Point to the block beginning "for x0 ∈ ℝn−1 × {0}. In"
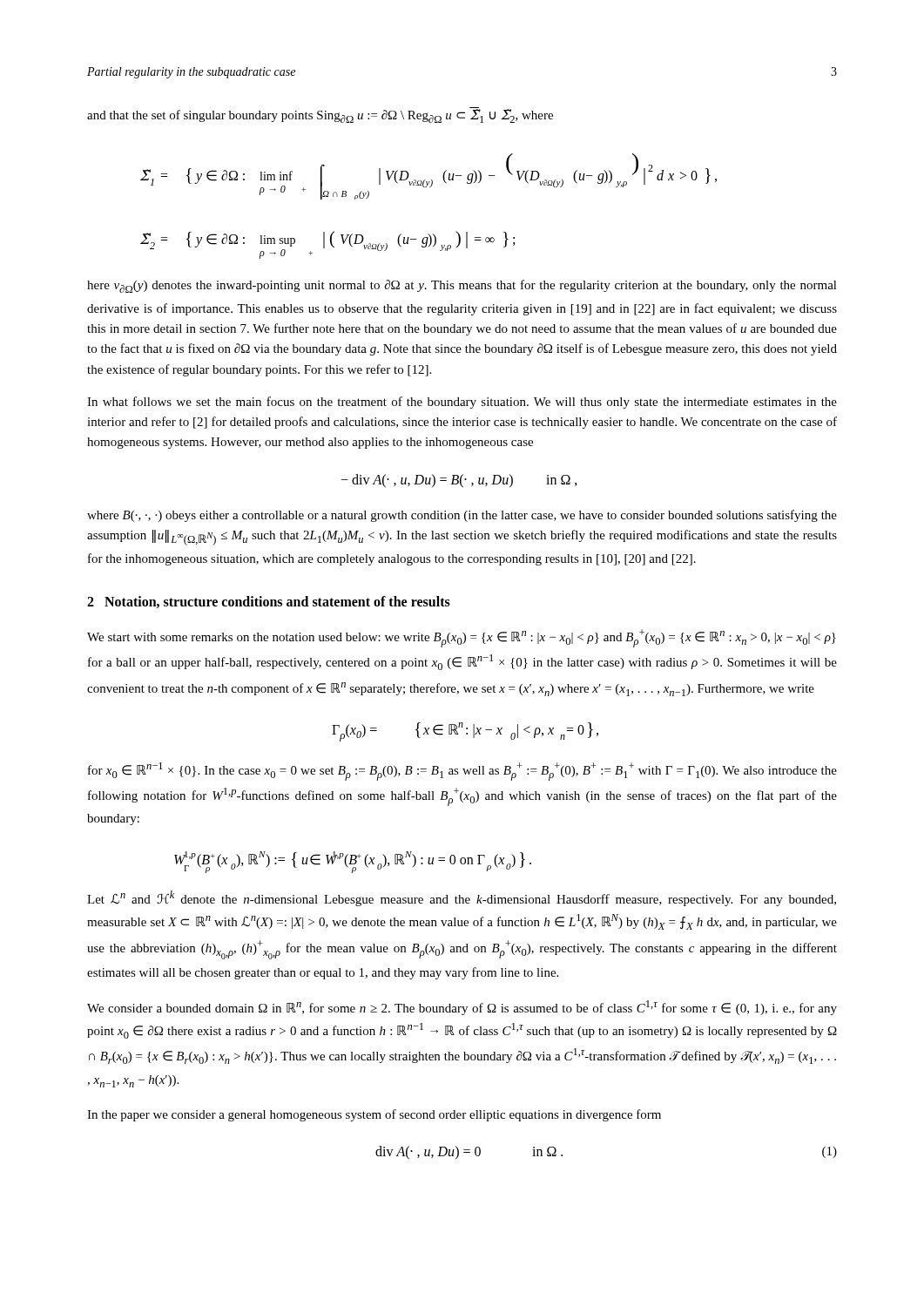Viewport: 924px width, 1307px height. click(462, 792)
